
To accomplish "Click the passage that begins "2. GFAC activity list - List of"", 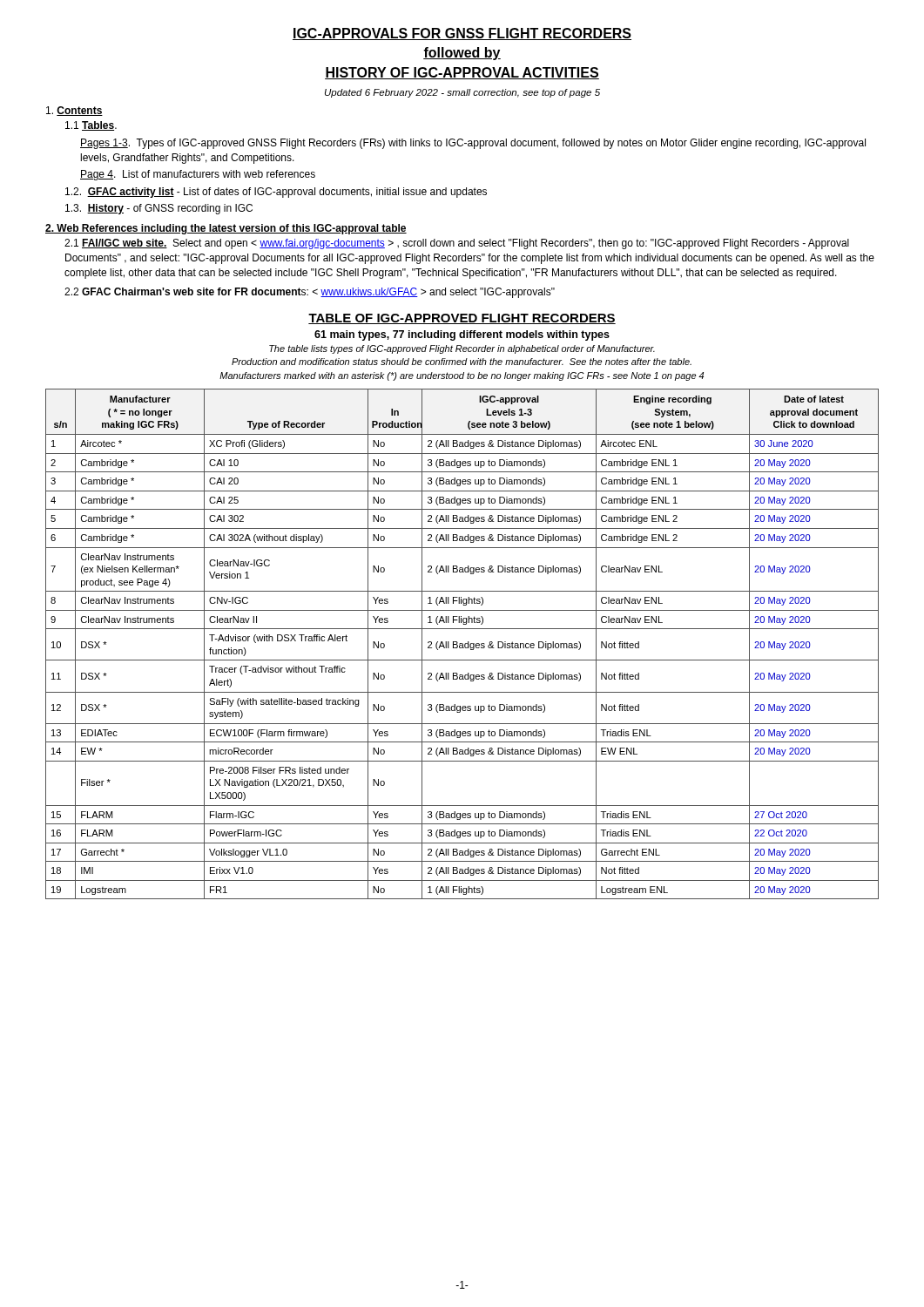I will coord(276,191).
